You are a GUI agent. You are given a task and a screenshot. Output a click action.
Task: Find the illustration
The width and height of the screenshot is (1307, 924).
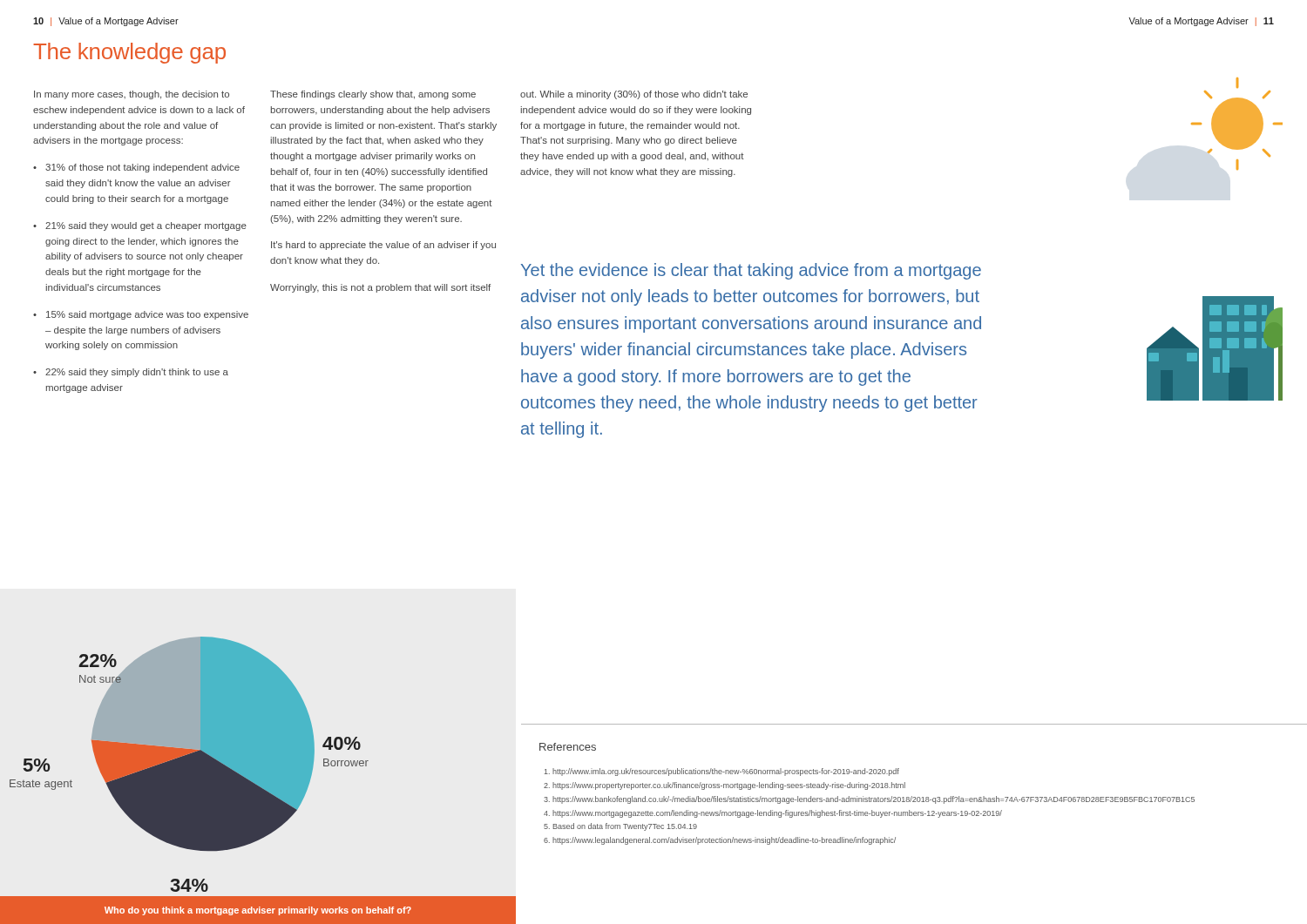click(x=1191, y=240)
